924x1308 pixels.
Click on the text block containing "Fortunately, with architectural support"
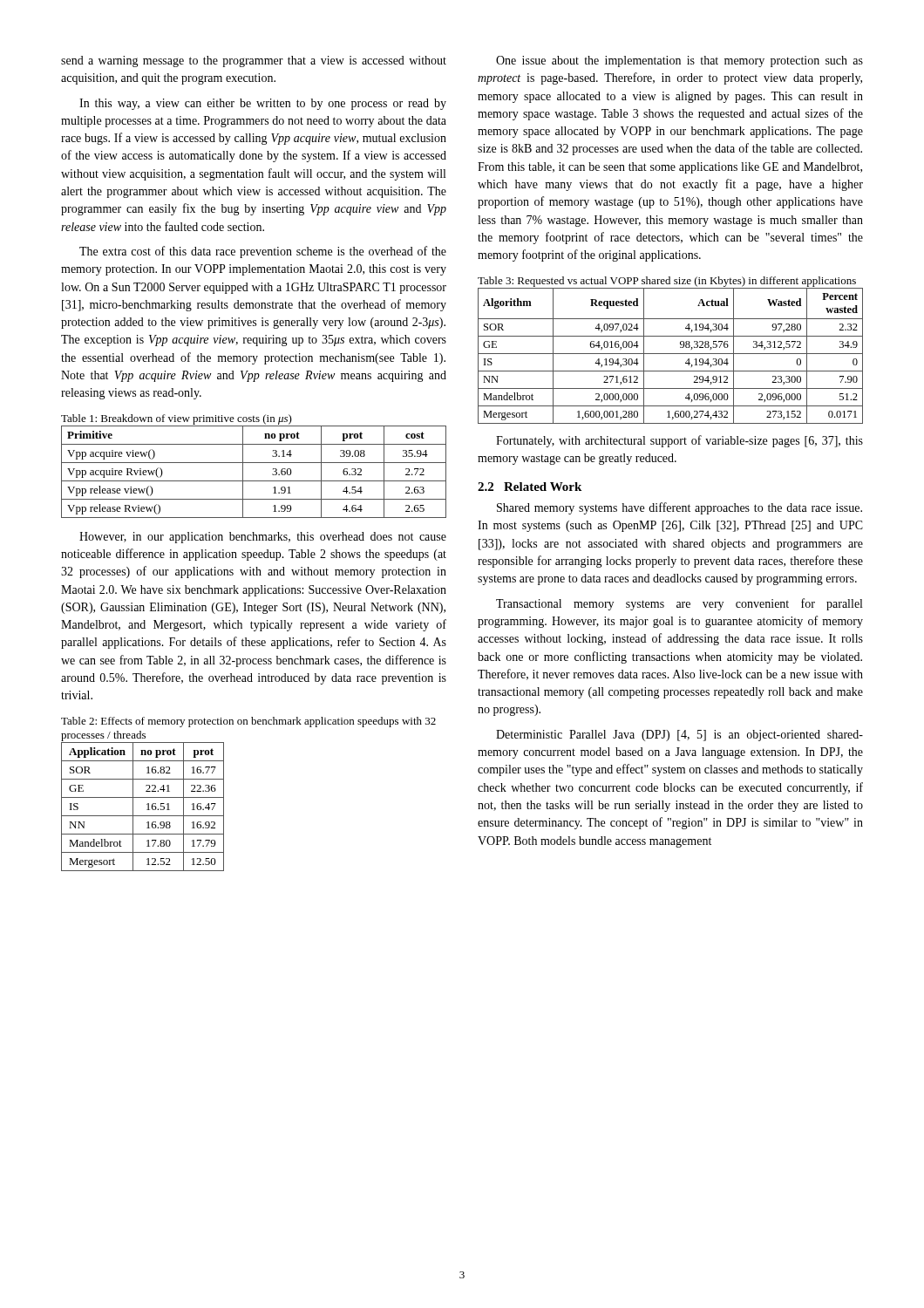[670, 450]
